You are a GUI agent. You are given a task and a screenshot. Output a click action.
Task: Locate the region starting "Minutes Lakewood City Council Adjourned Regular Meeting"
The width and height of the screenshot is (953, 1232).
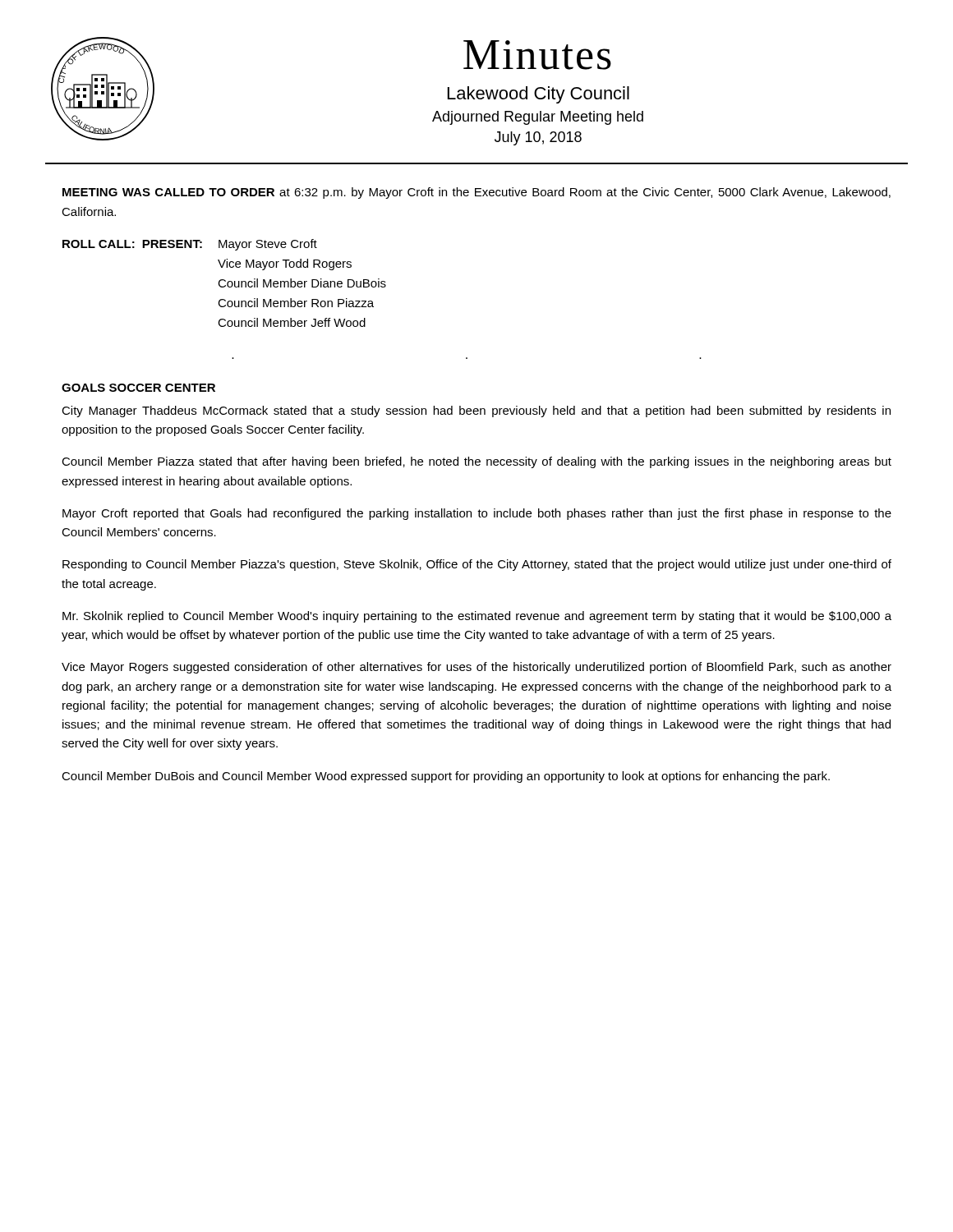coord(538,90)
